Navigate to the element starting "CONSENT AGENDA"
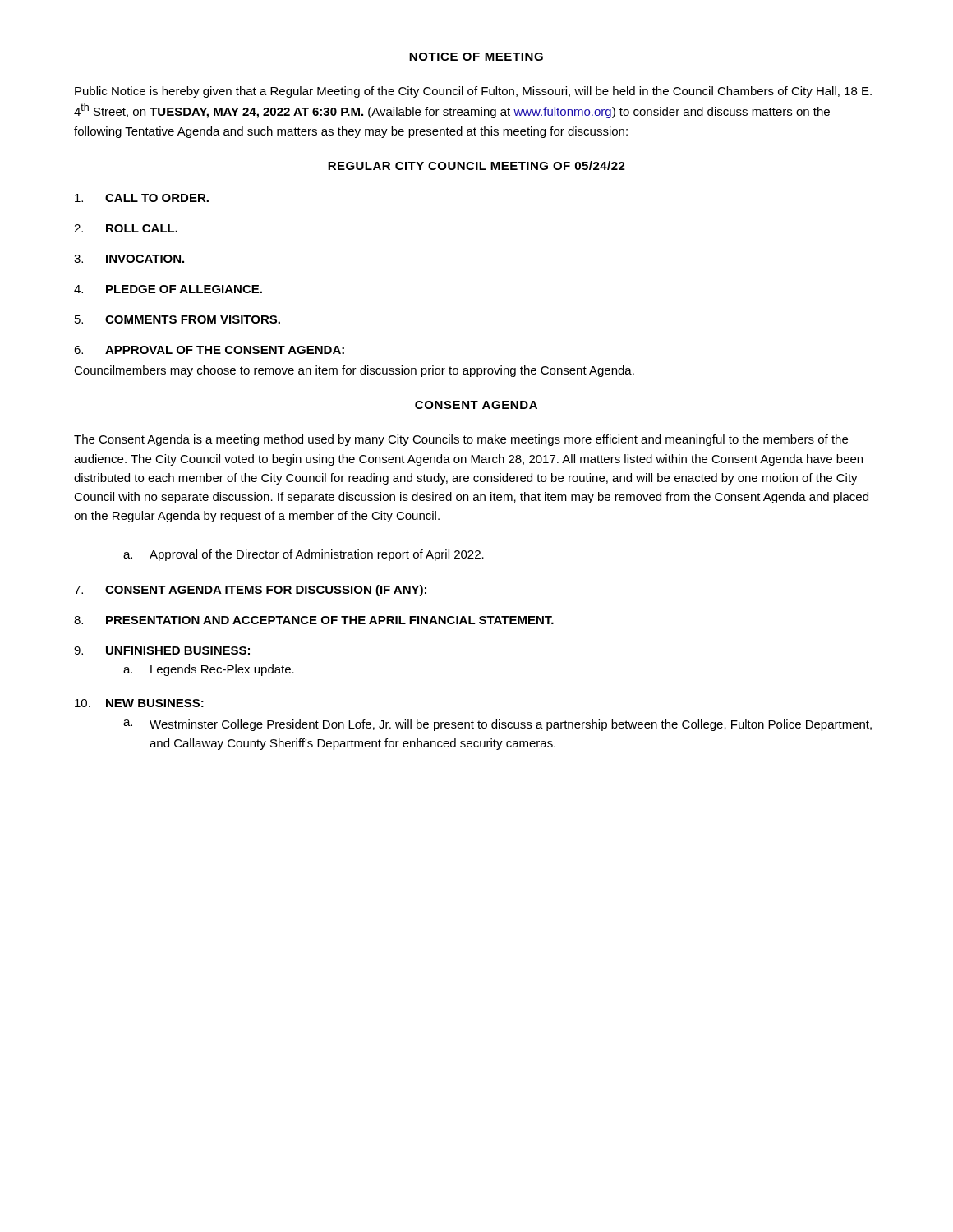 (x=476, y=405)
